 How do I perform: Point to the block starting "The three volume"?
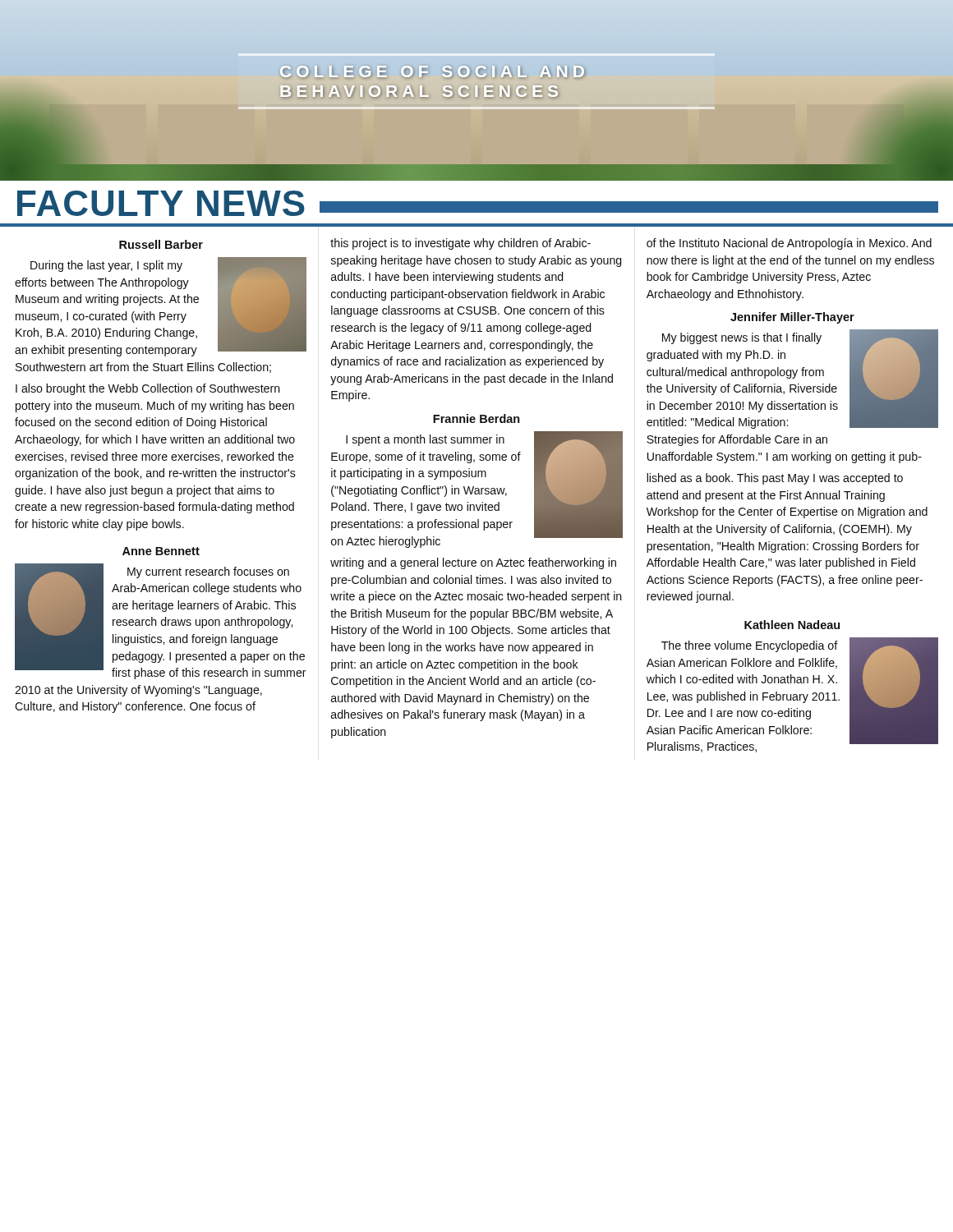tap(792, 697)
